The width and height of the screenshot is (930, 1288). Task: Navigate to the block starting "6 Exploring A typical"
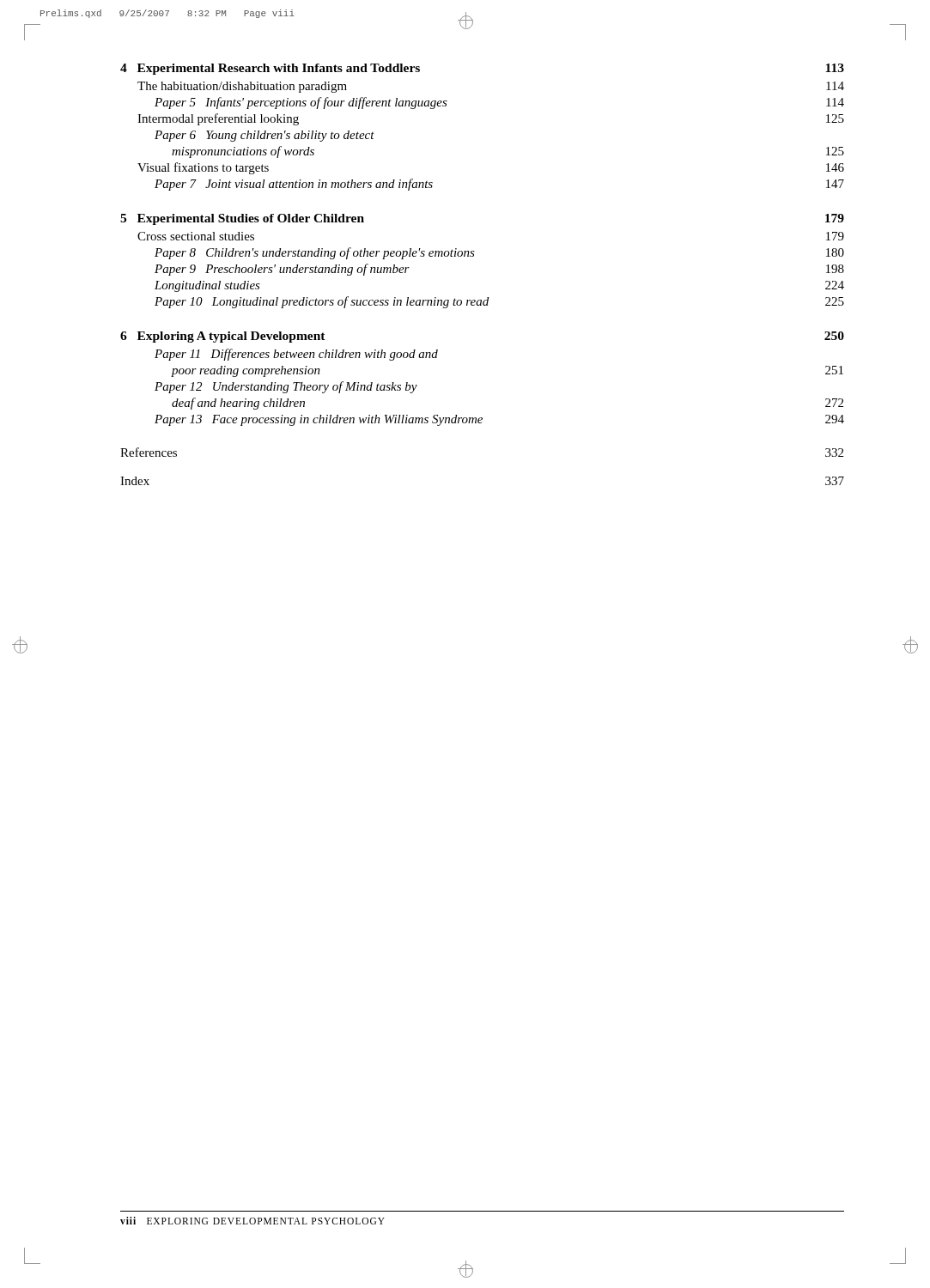coord(218,337)
